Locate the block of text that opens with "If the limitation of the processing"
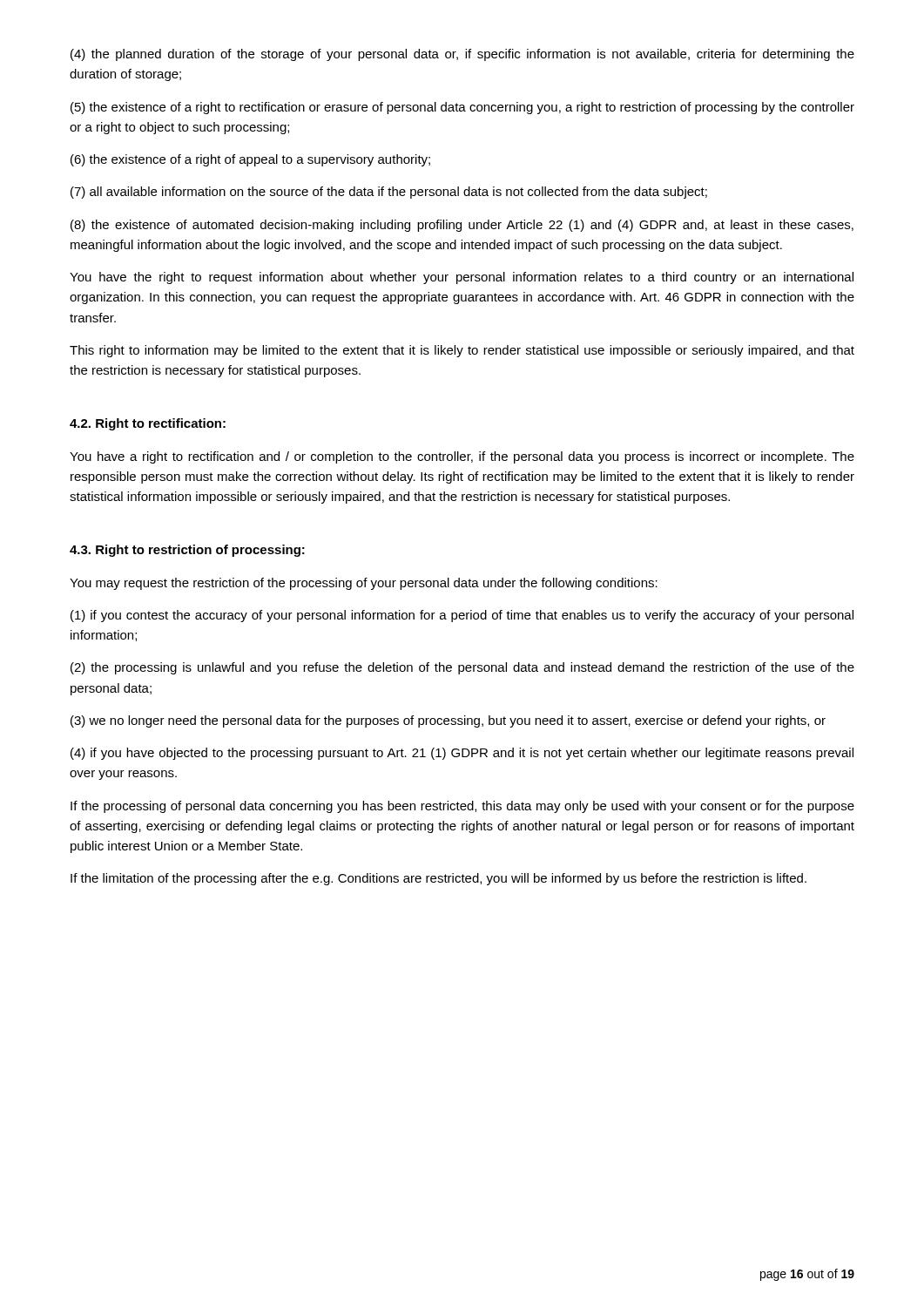Image resolution: width=924 pixels, height=1307 pixels. 439,878
